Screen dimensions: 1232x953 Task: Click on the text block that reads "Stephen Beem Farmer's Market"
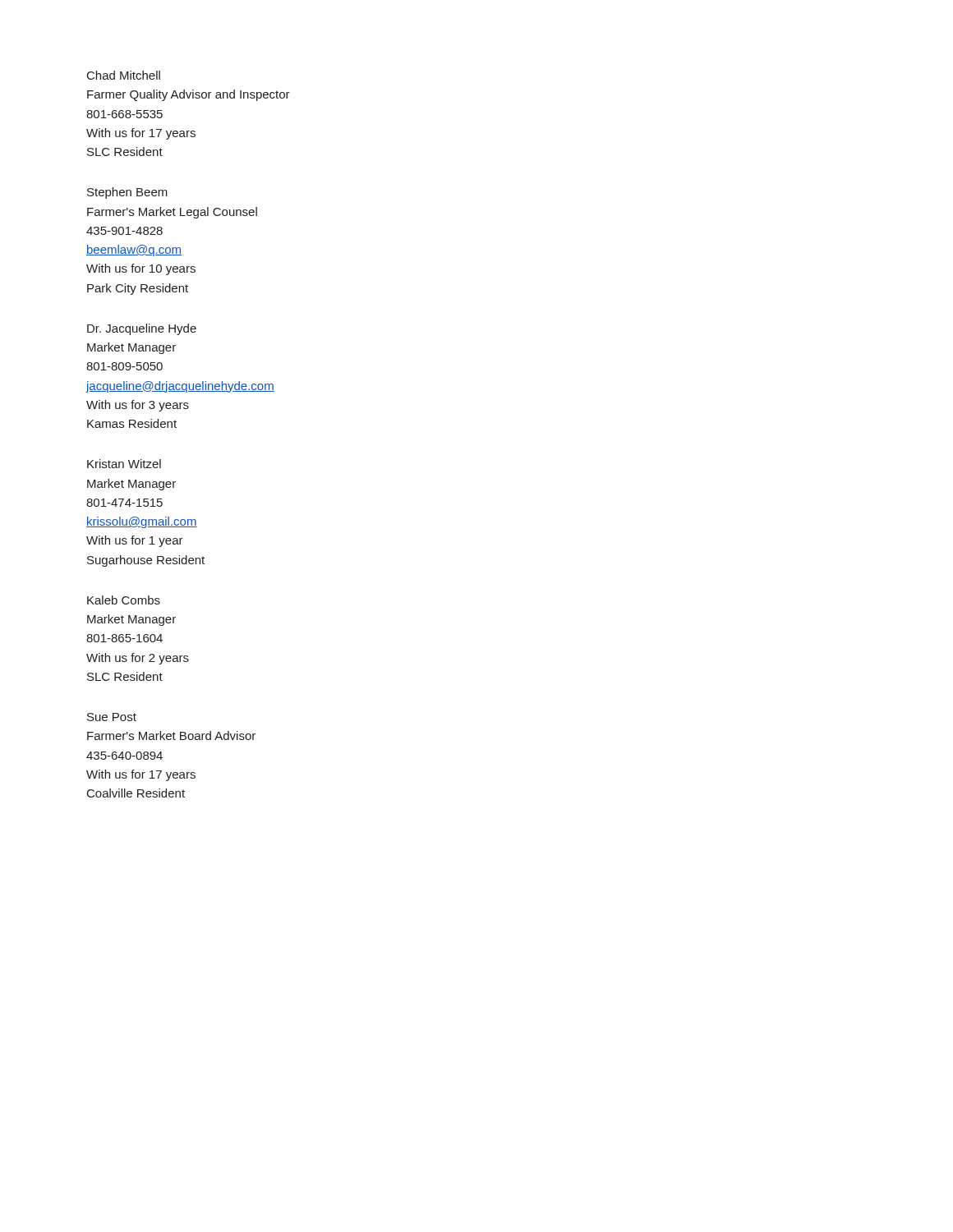click(x=172, y=240)
